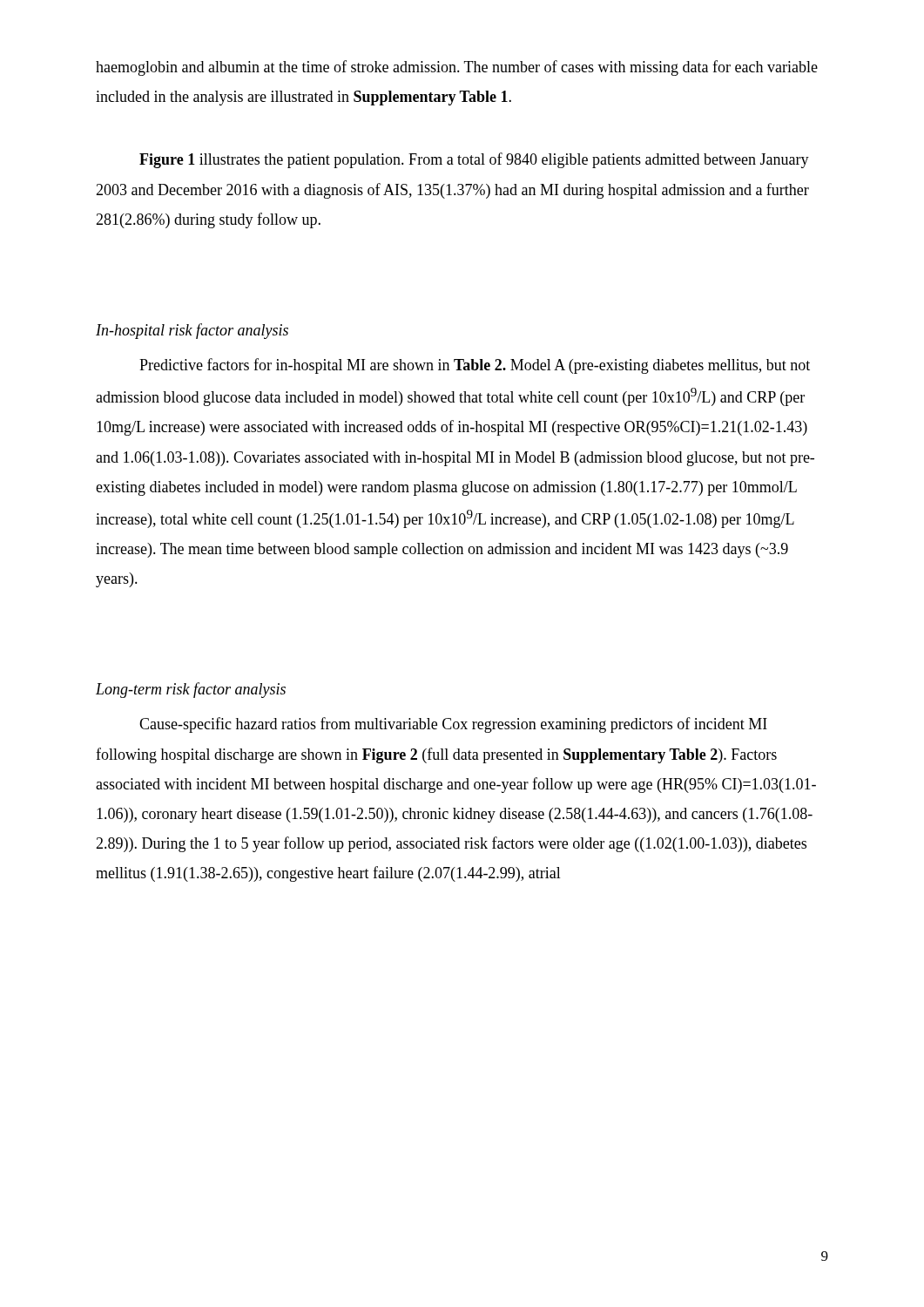
Task: Where is the passage that starts "Figure 1 illustrates the patient population."?
Action: pyautogui.click(x=452, y=190)
